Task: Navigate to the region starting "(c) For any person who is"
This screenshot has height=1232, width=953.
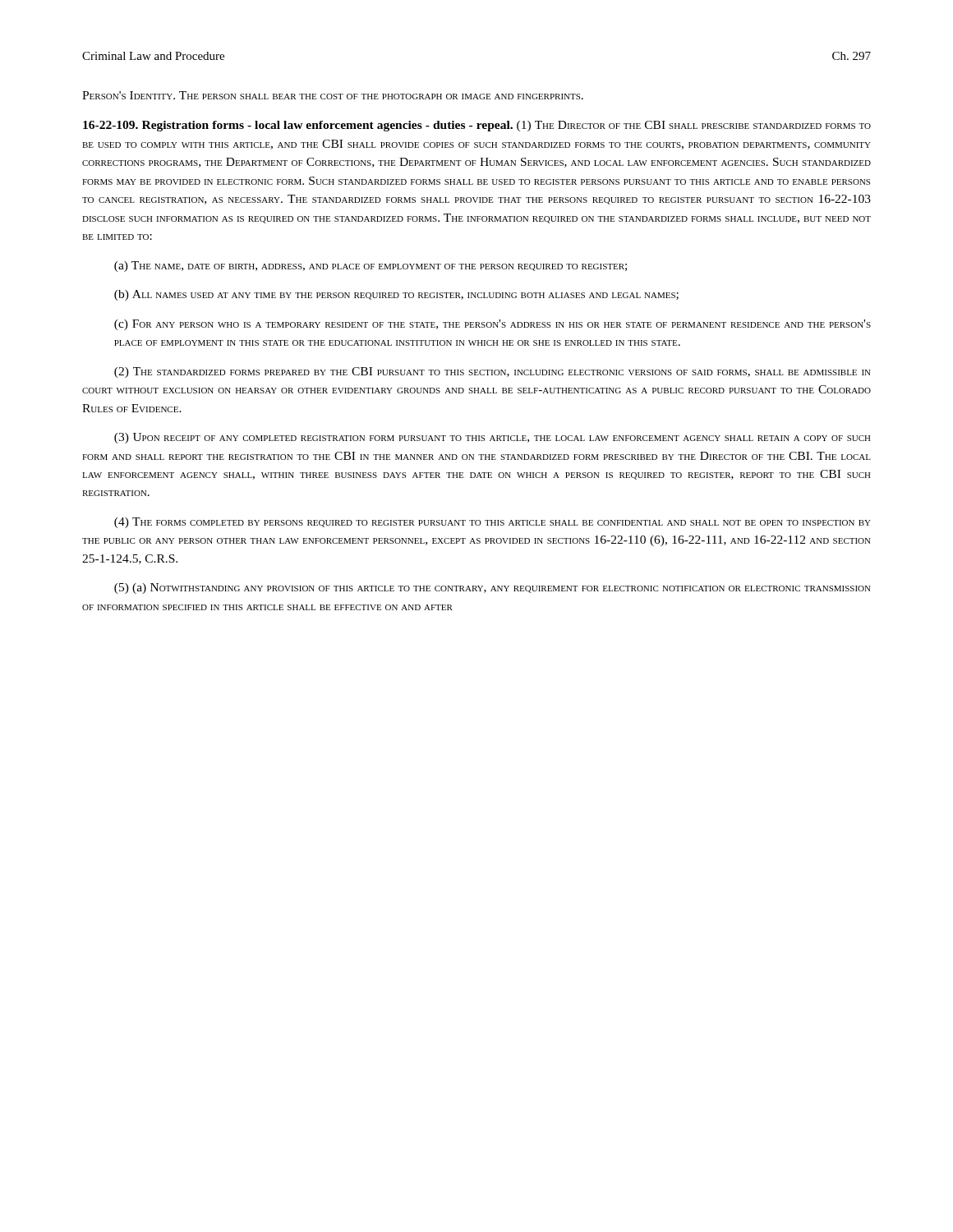Action: click(x=492, y=333)
